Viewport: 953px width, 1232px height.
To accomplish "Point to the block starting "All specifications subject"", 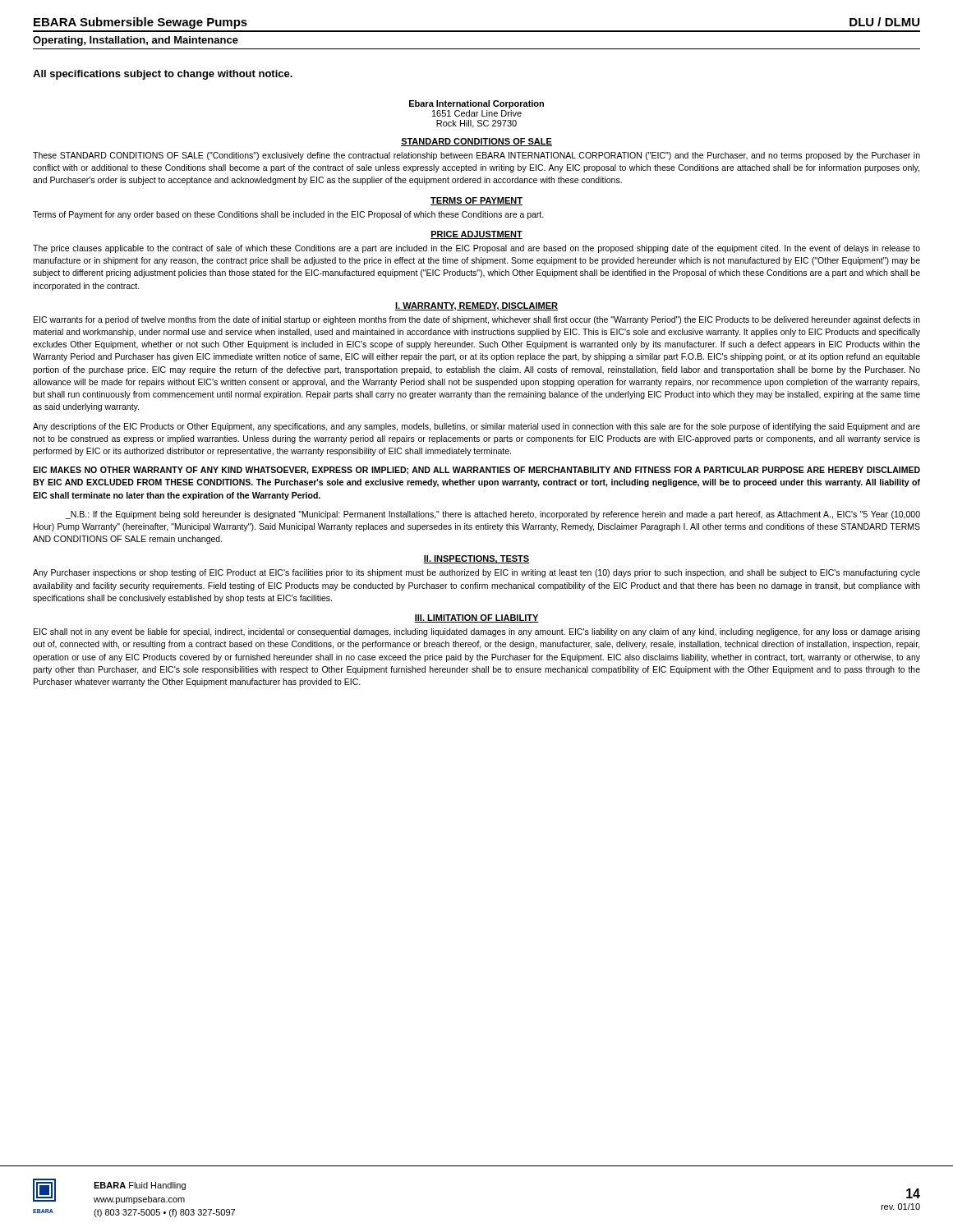I will click(x=163, y=74).
